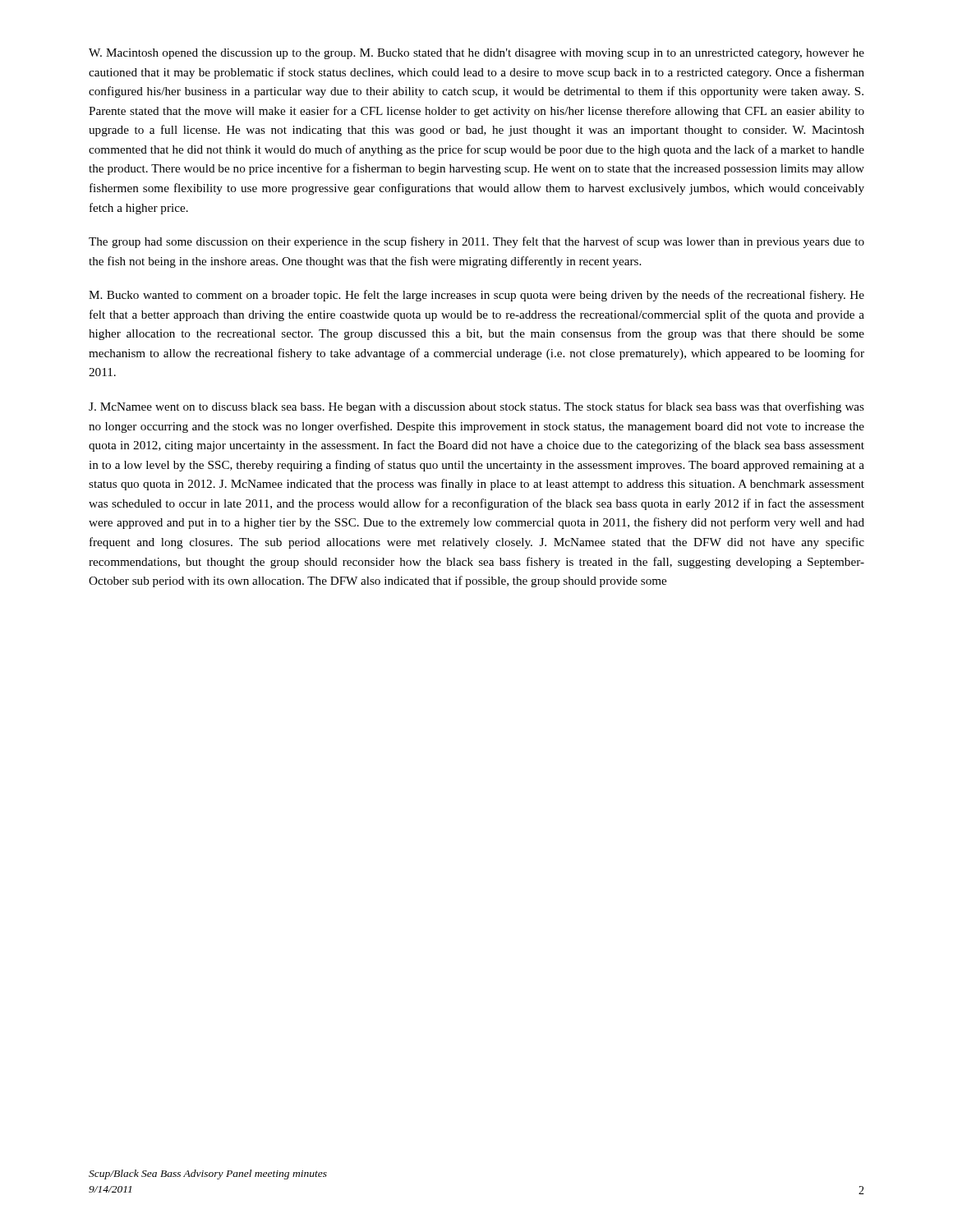Where is the passage that starts "W. Macintosh opened the discussion up to the"?

point(476,130)
